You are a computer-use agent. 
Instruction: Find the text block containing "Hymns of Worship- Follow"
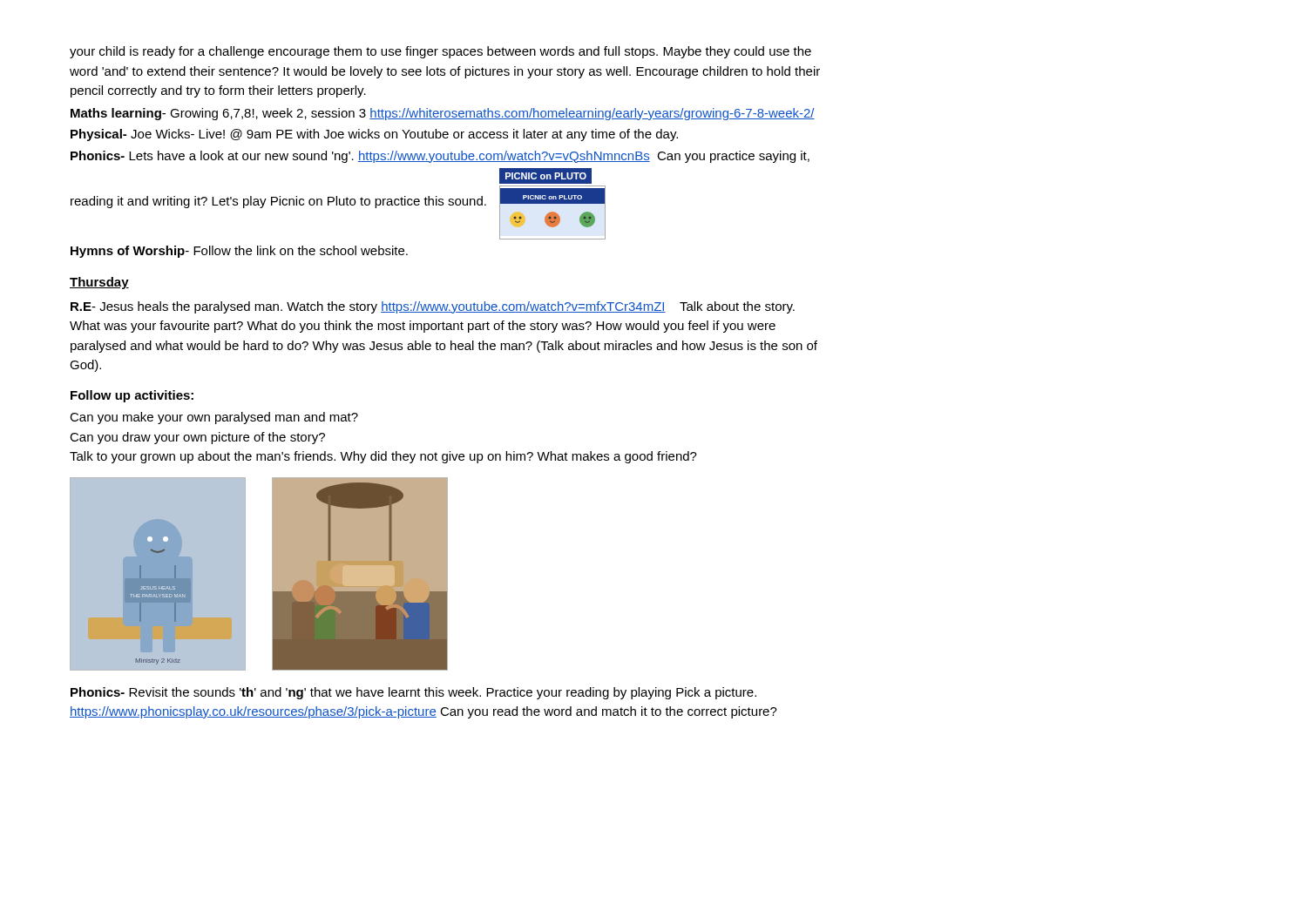(239, 250)
